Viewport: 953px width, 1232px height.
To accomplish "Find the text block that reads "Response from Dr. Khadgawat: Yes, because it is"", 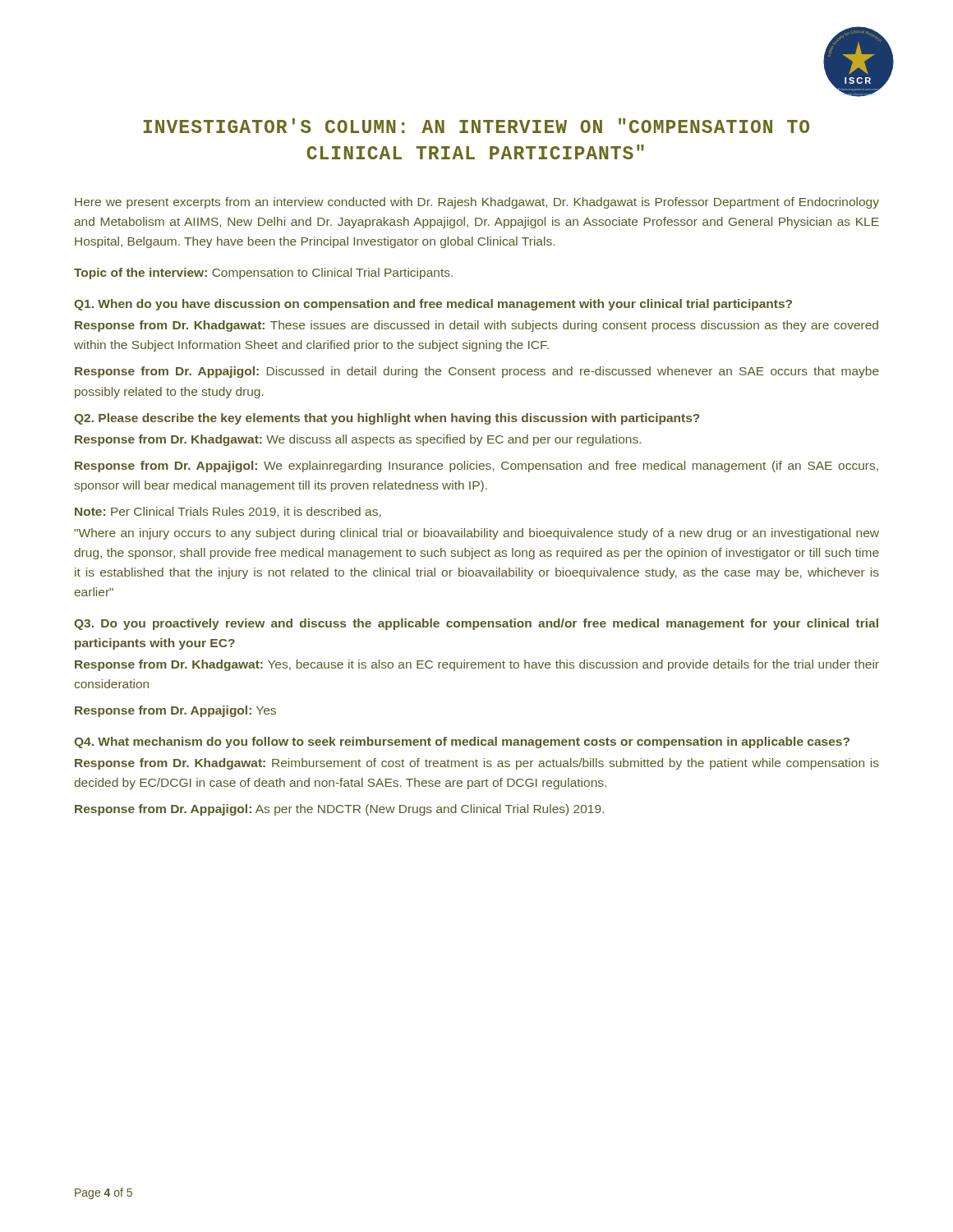I will pyautogui.click(x=476, y=674).
